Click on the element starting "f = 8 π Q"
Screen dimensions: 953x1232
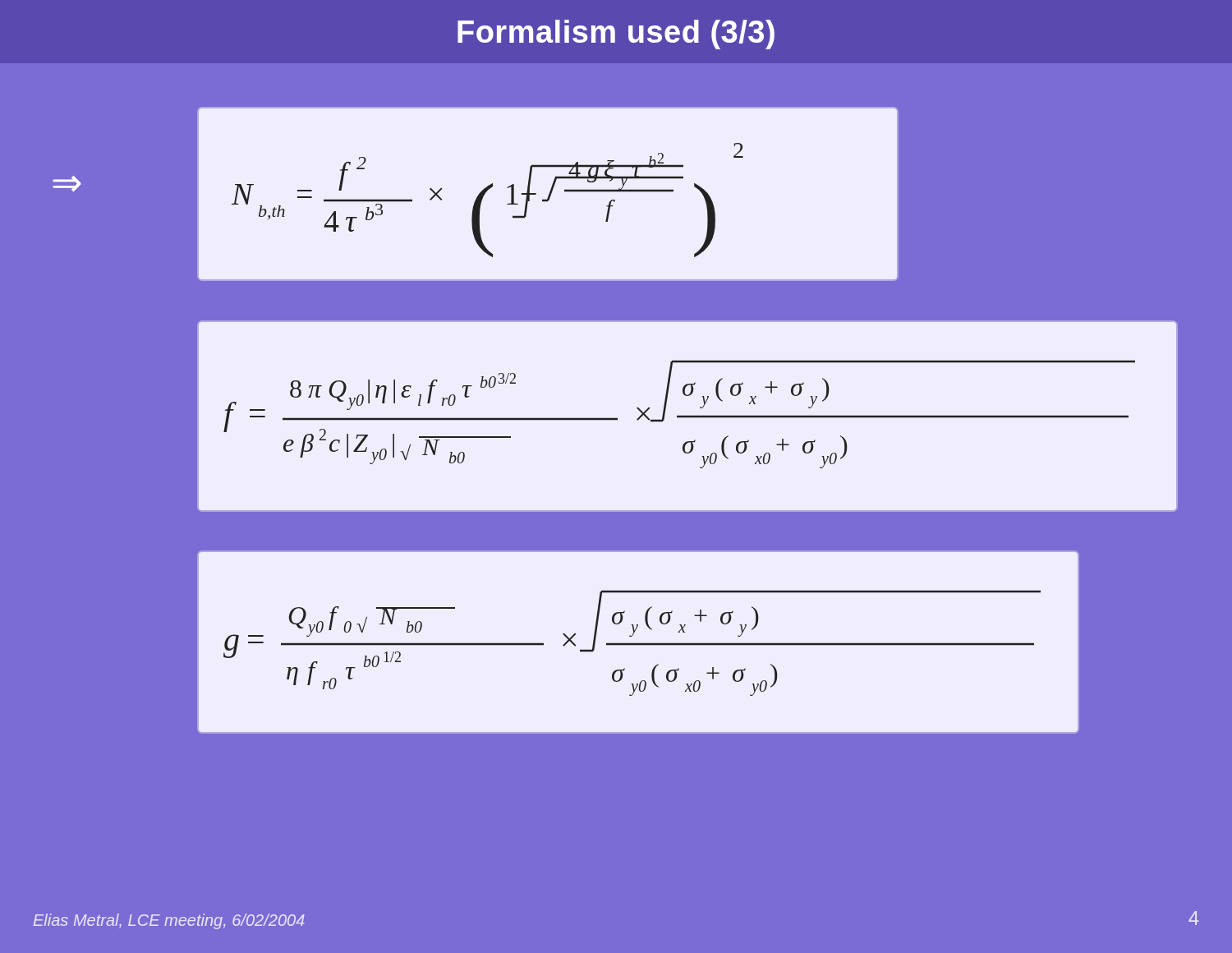tap(687, 416)
